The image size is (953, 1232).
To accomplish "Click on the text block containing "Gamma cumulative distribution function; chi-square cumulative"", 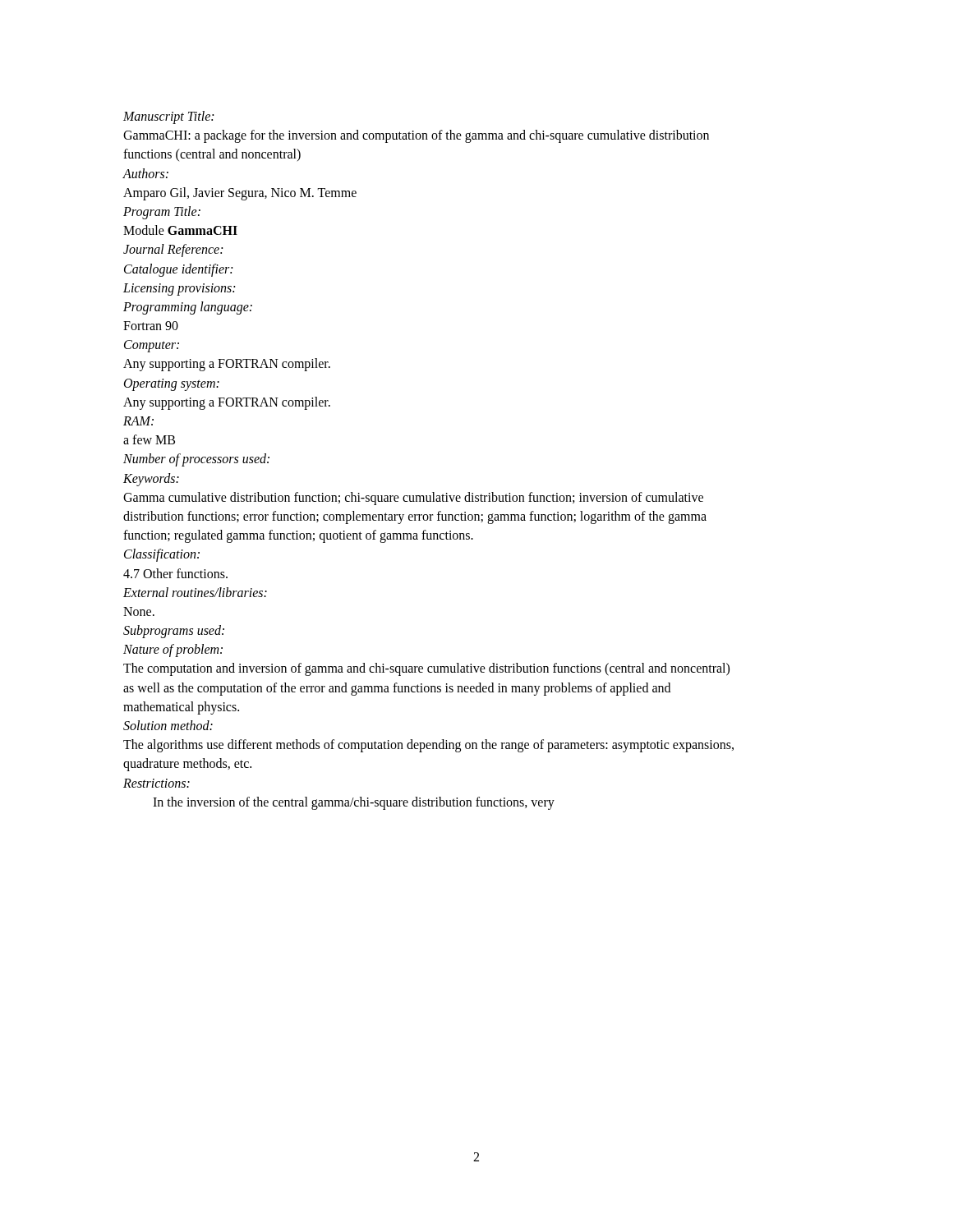I will coord(431,516).
